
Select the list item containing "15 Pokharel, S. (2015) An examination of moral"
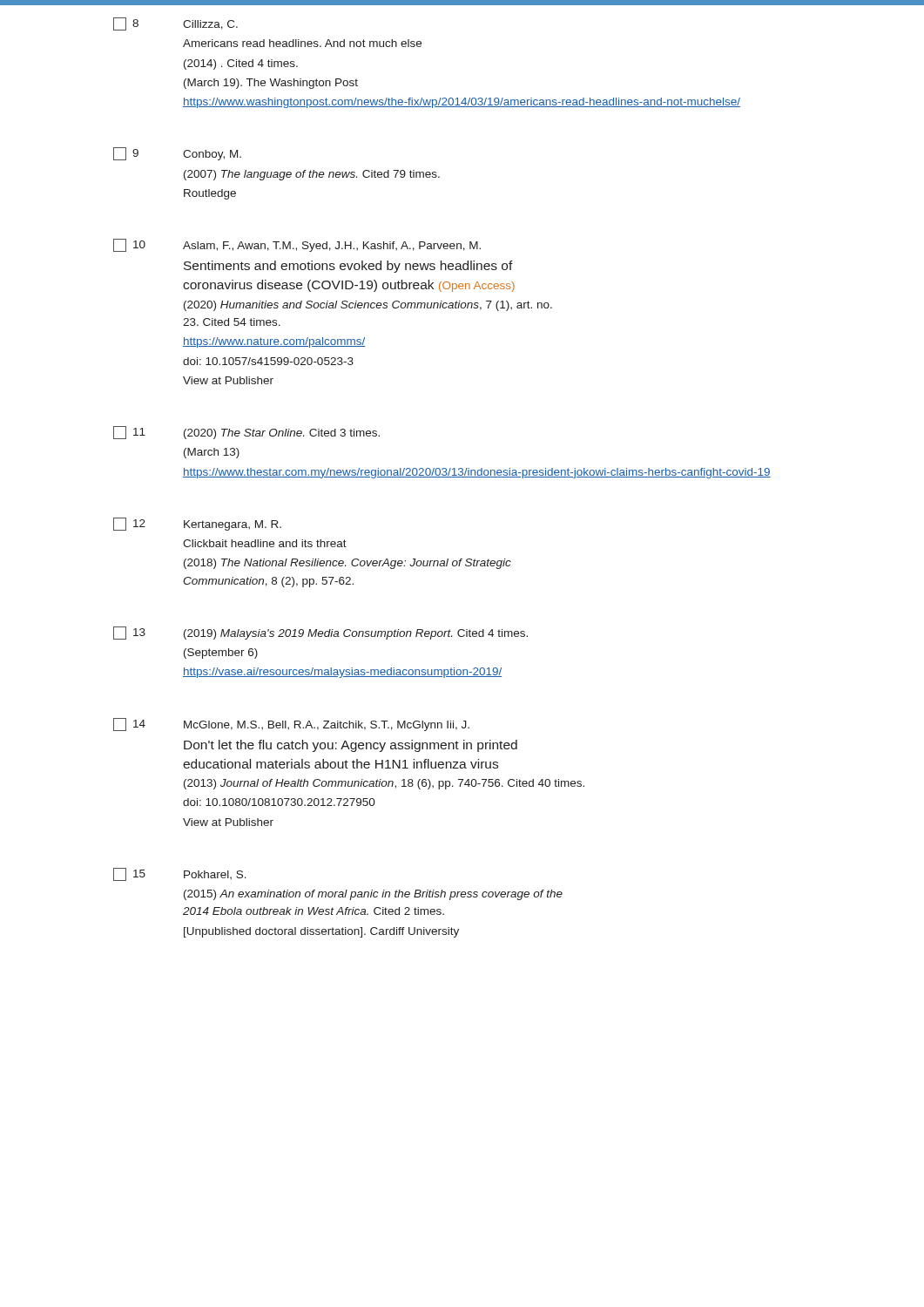(x=484, y=904)
